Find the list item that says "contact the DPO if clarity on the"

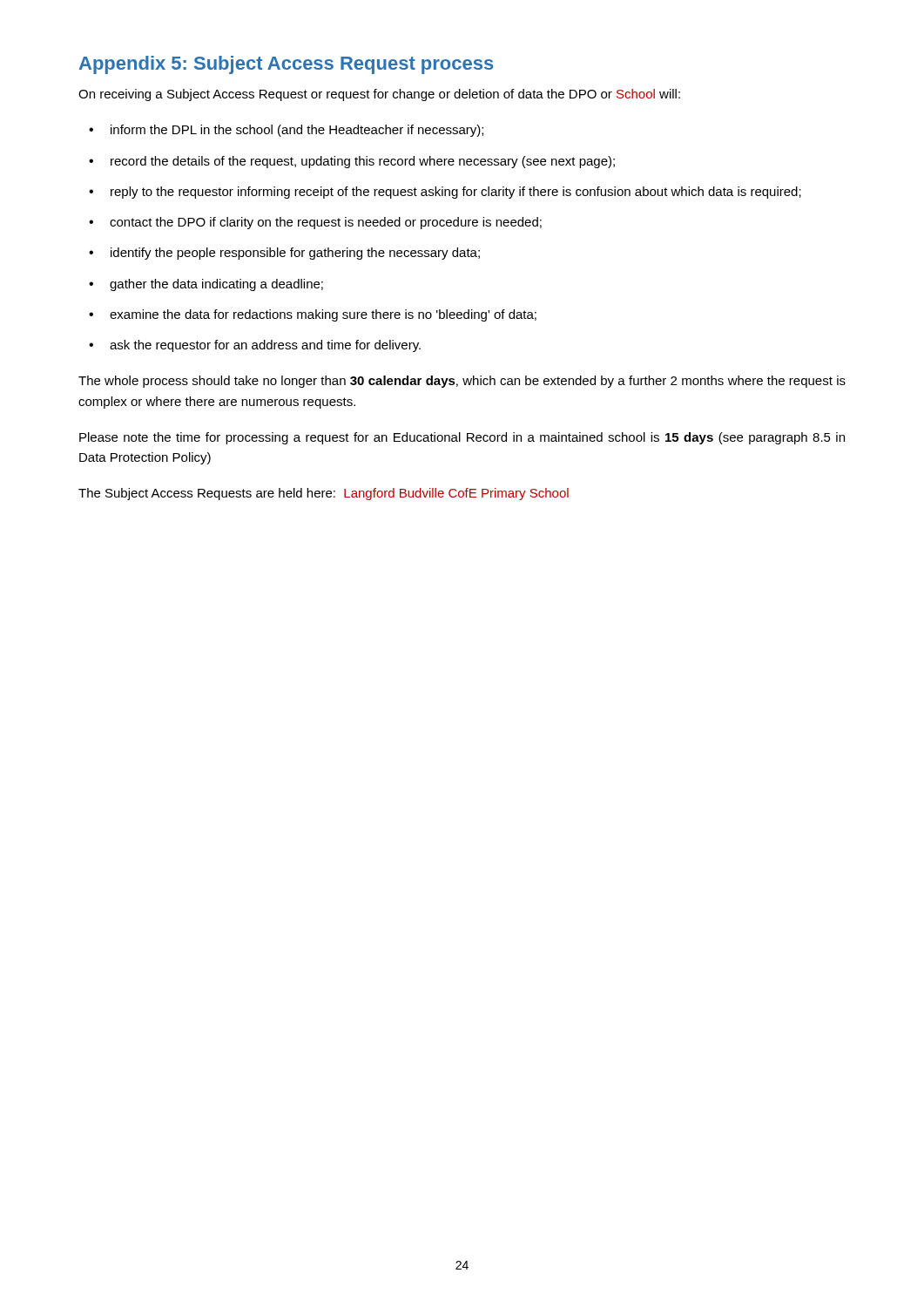[x=326, y=222]
